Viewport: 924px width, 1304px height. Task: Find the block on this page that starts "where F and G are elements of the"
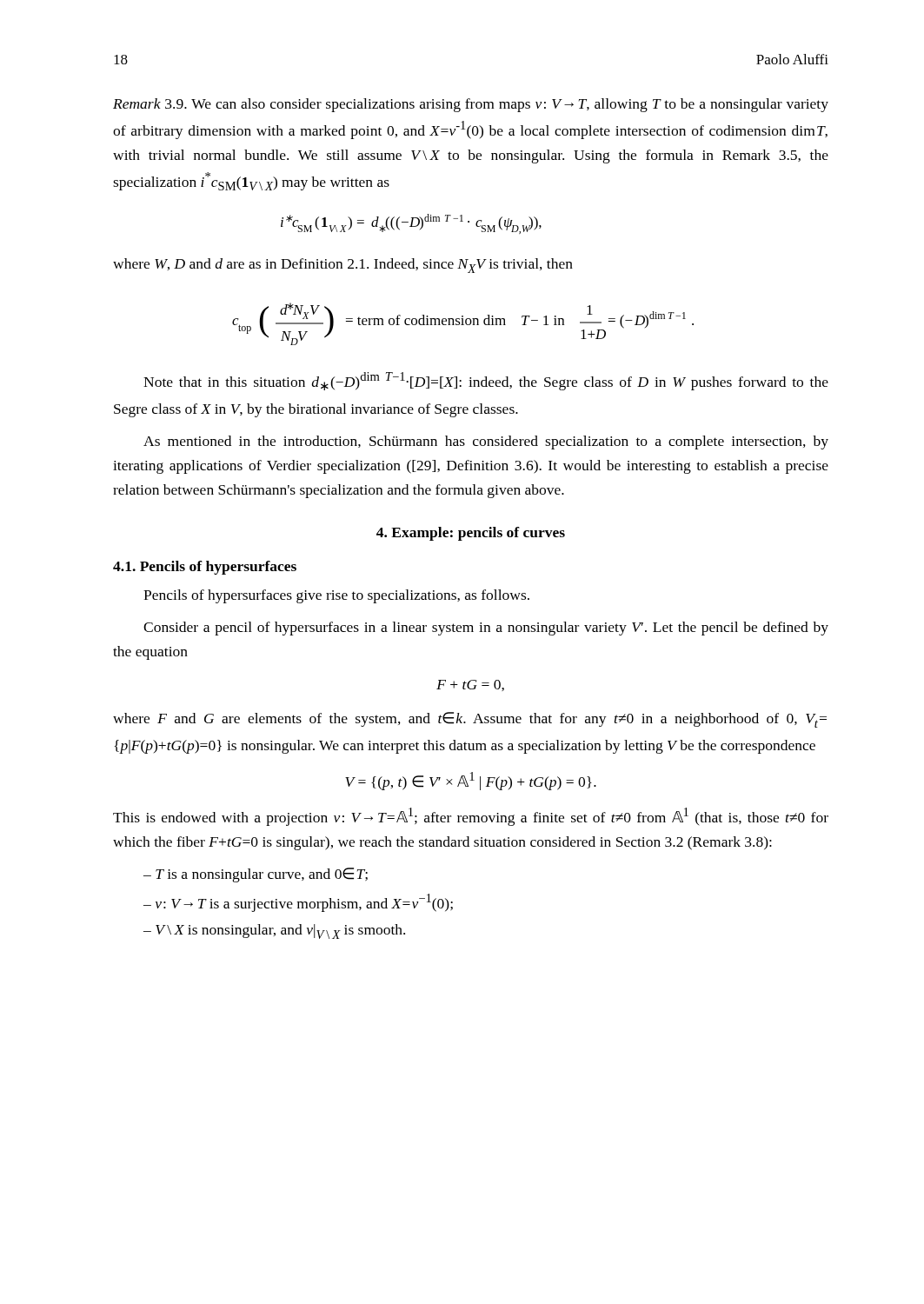point(471,732)
